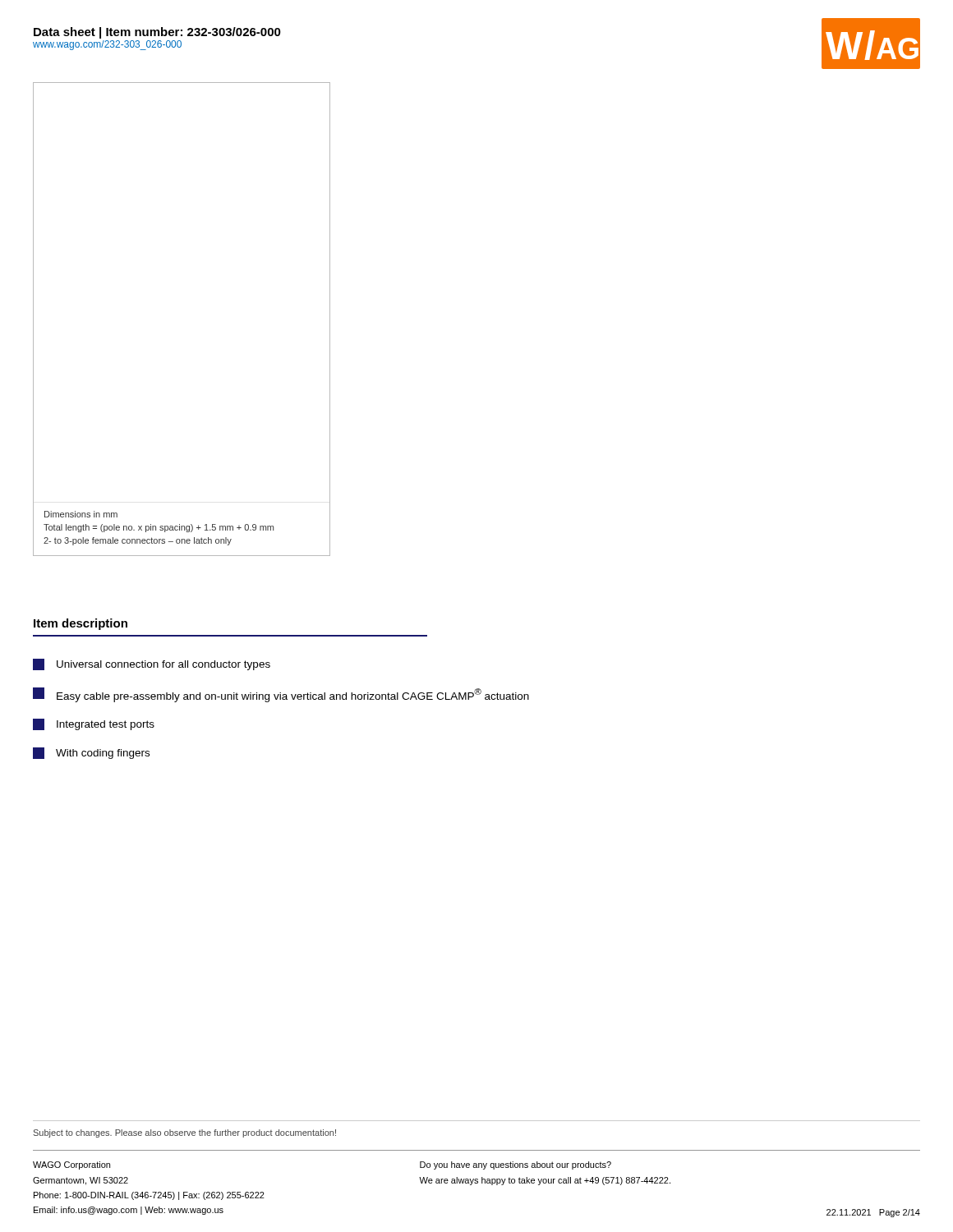The width and height of the screenshot is (953, 1232).
Task: Locate the region starting "Universal connection for all conductor types"
Action: [152, 665]
